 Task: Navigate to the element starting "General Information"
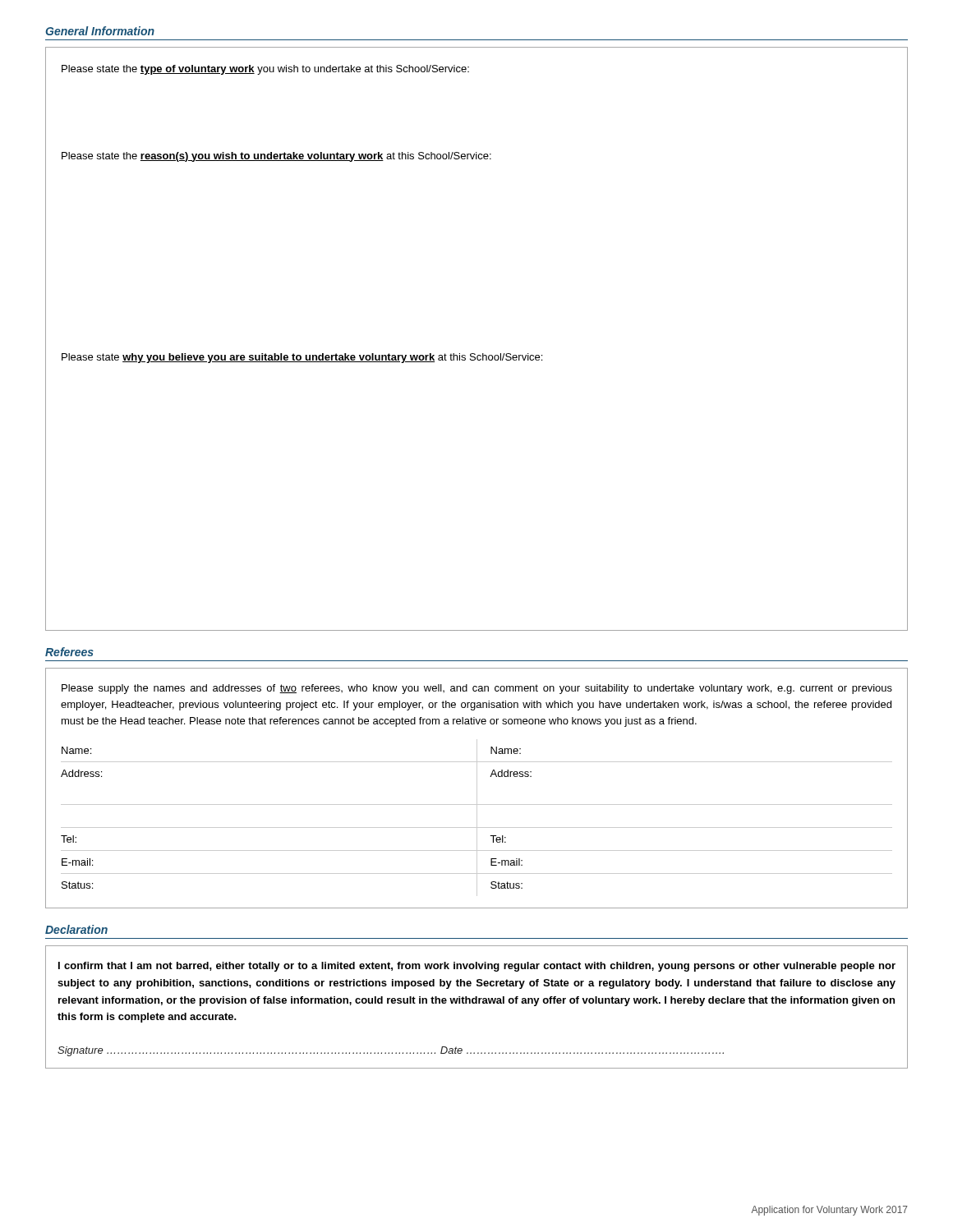tap(100, 31)
